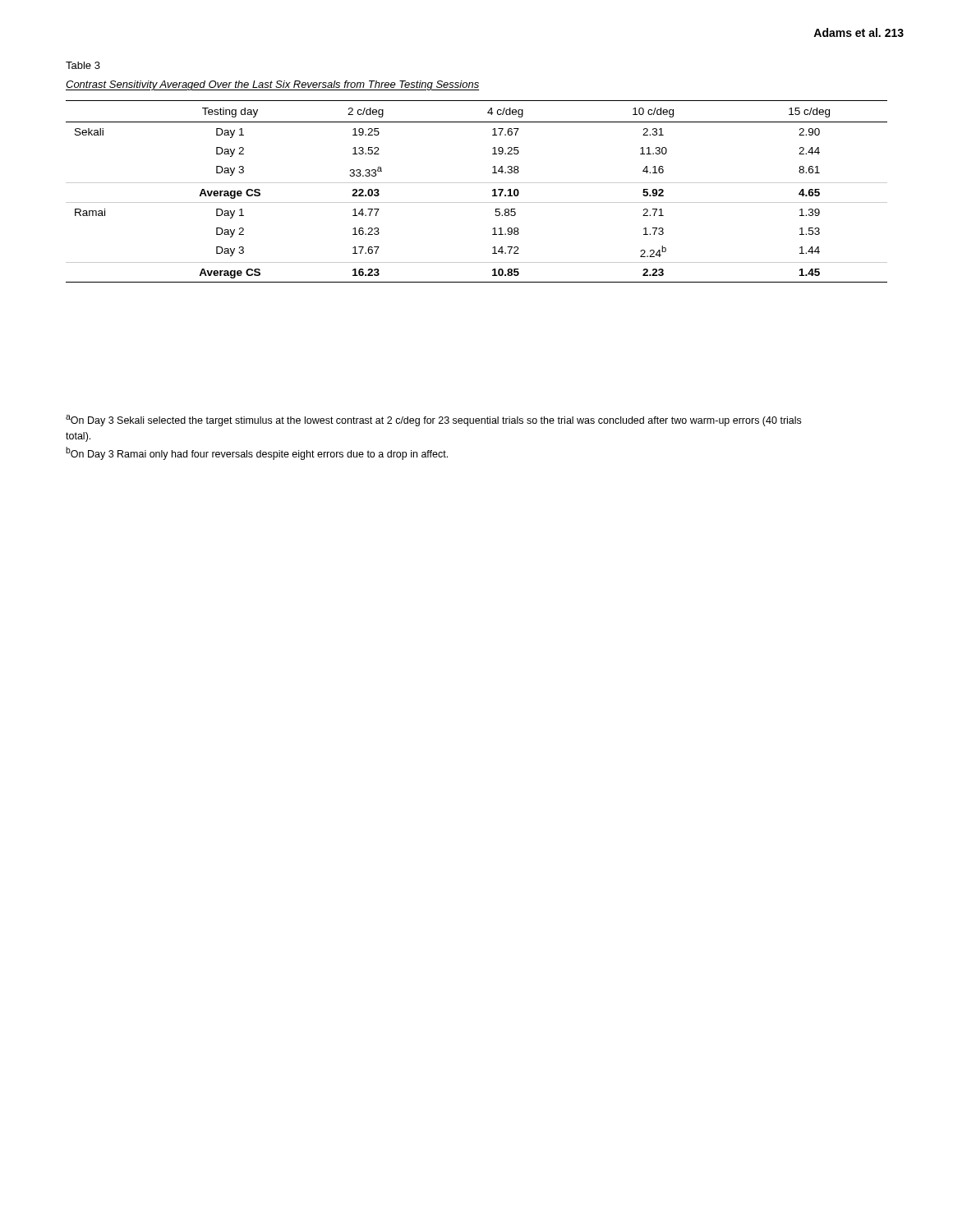
Task: Select the caption with the text "Table 3"
Action: click(83, 65)
